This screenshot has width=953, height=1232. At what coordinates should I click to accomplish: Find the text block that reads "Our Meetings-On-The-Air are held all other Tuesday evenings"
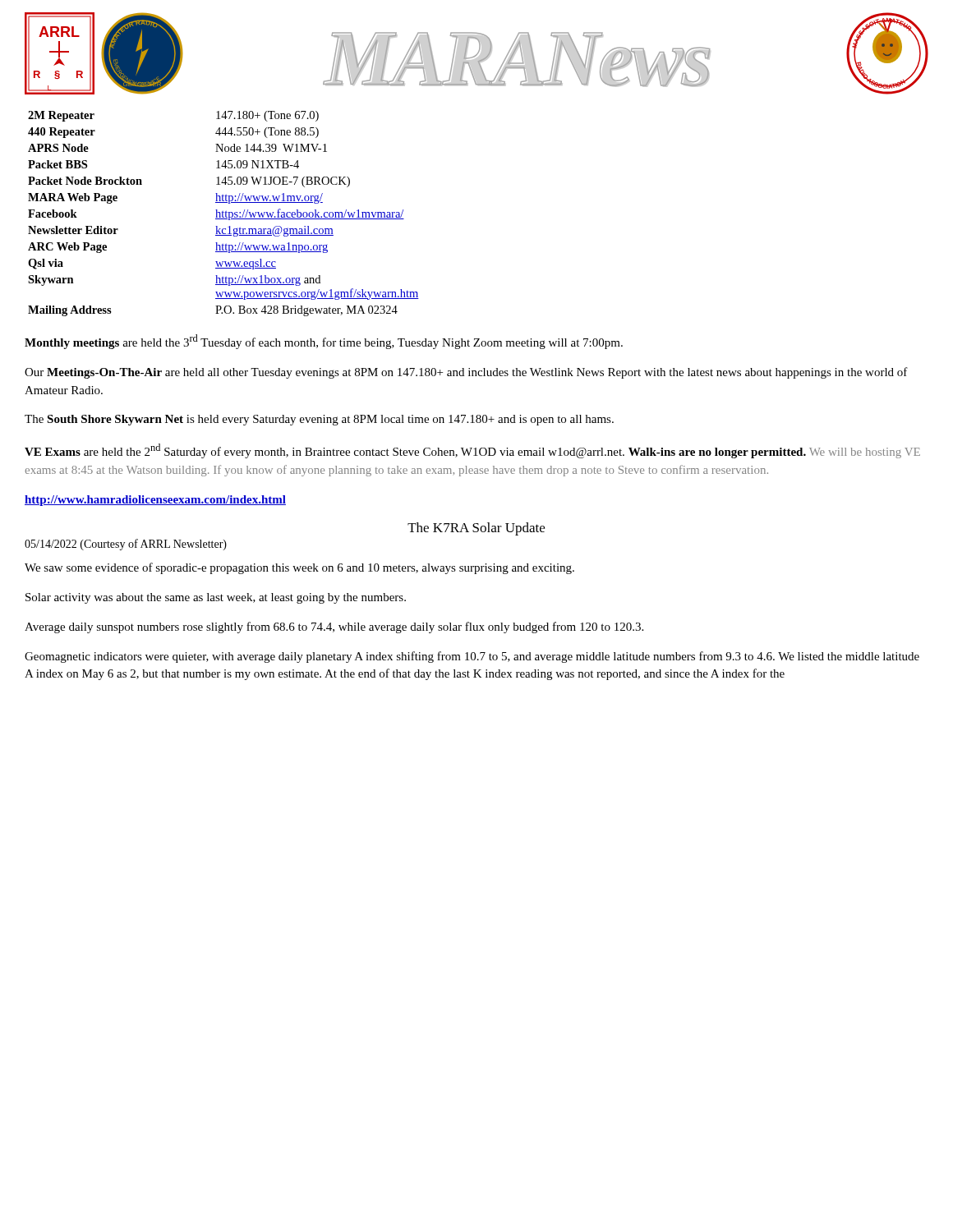click(x=476, y=382)
